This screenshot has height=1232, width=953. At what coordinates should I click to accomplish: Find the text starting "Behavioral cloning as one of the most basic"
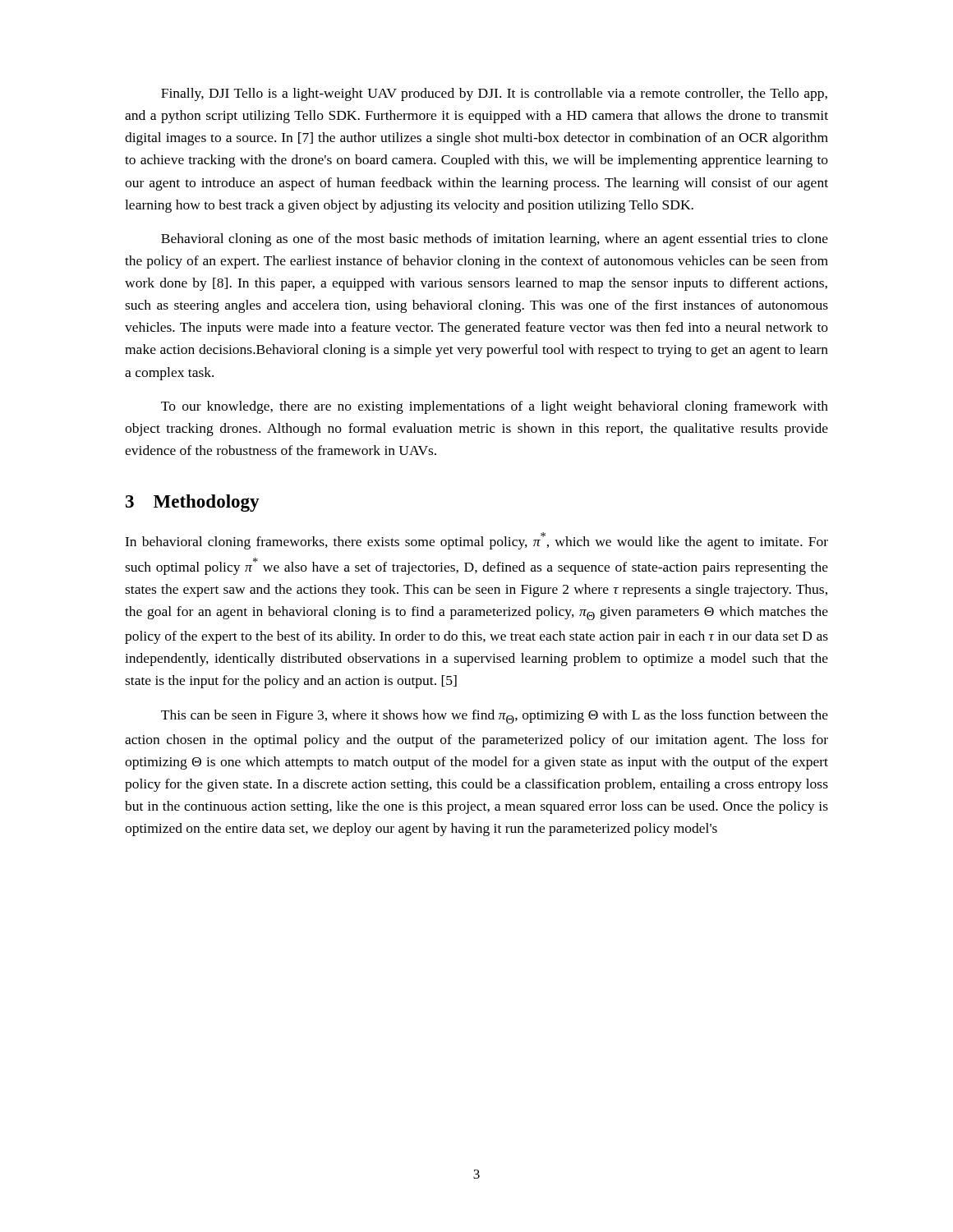click(x=476, y=305)
